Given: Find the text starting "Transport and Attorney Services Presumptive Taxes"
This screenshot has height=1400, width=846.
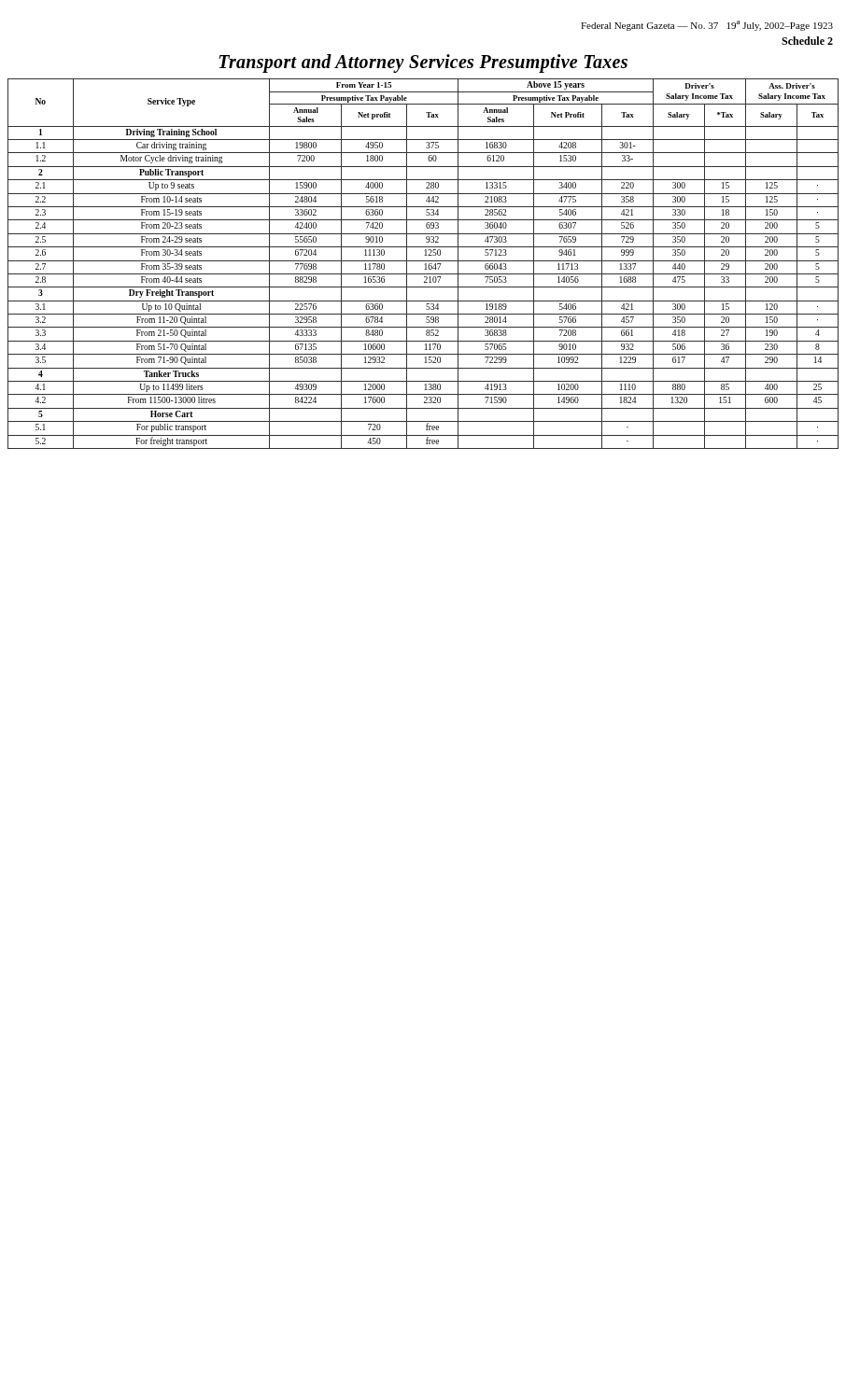Looking at the screenshot, I should tap(423, 61).
